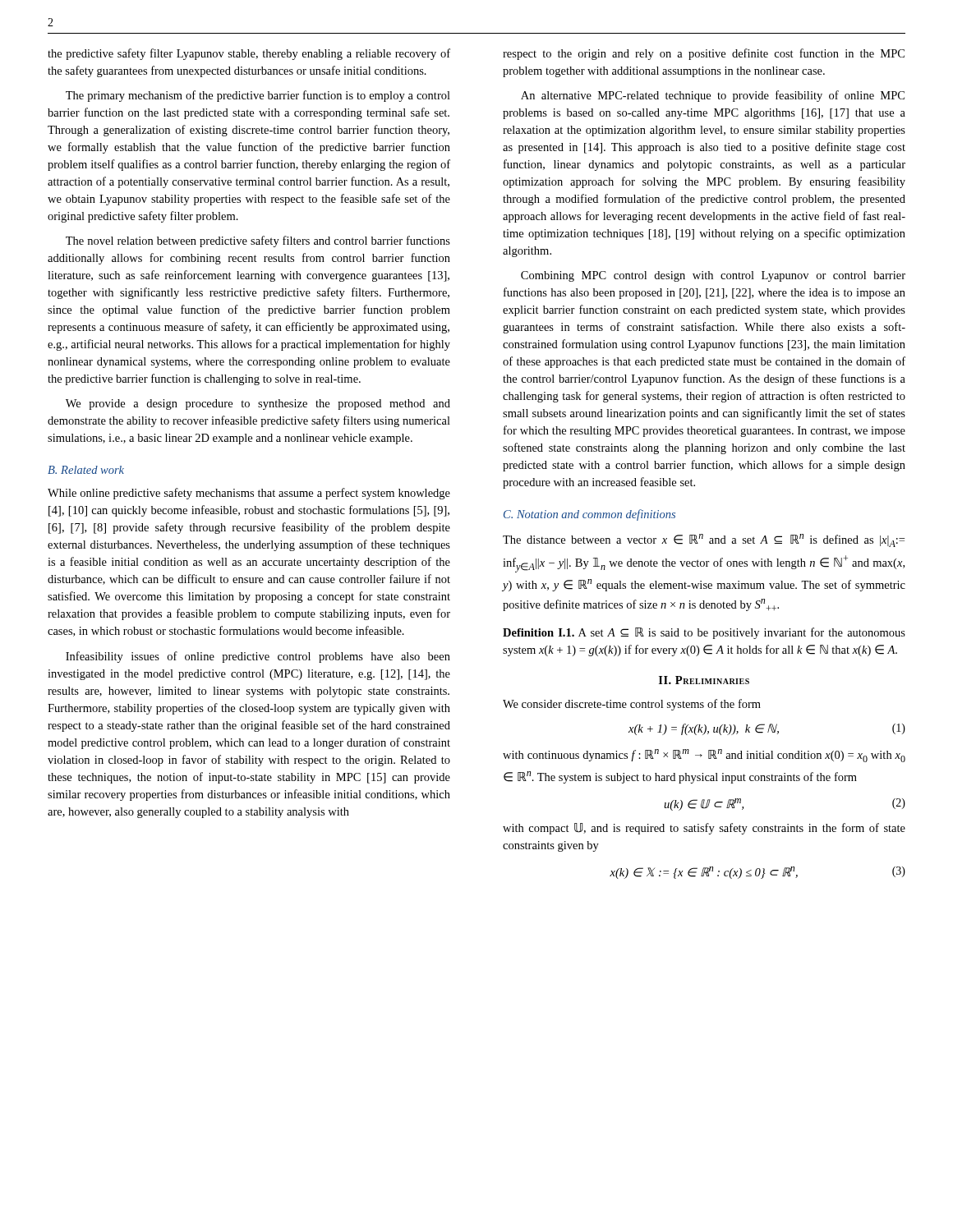The image size is (953, 1232).
Task: Find the block on this page that starts "The distance between a vector x ∈ ℝn"
Action: (704, 573)
